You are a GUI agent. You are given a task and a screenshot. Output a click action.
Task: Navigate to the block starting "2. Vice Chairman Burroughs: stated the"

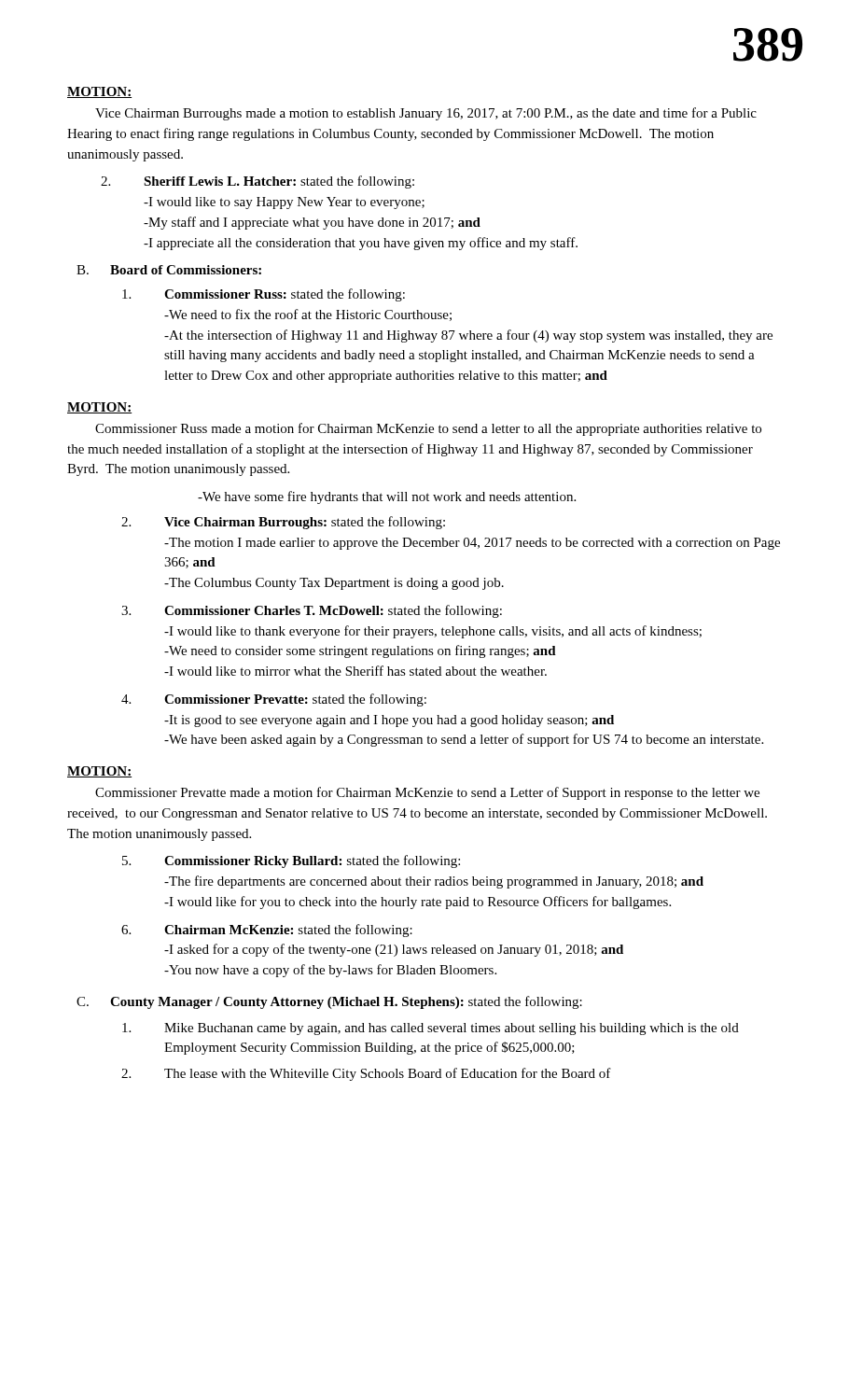click(435, 553)
